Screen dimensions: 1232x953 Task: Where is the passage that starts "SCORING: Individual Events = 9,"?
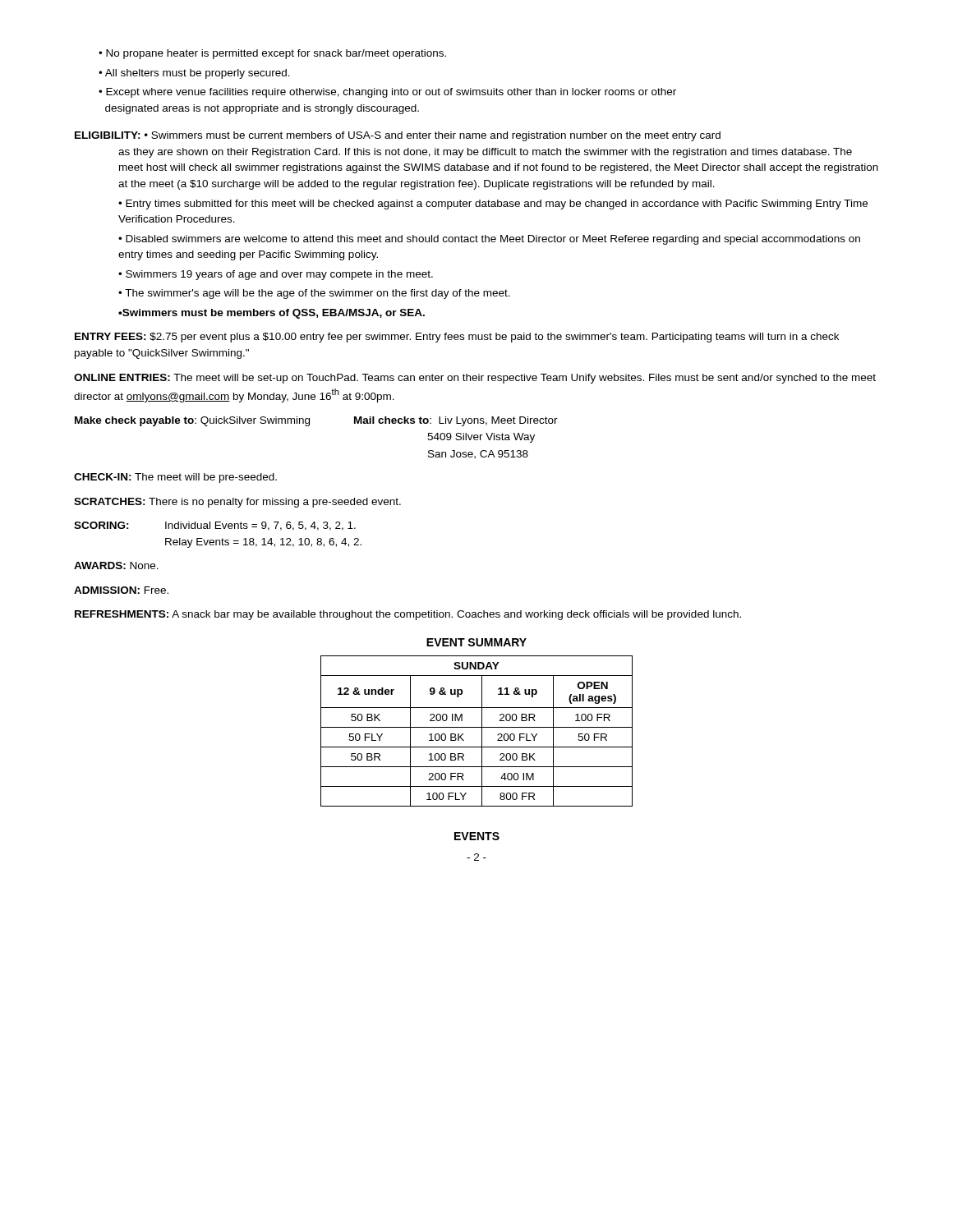(x=218, y=534)
